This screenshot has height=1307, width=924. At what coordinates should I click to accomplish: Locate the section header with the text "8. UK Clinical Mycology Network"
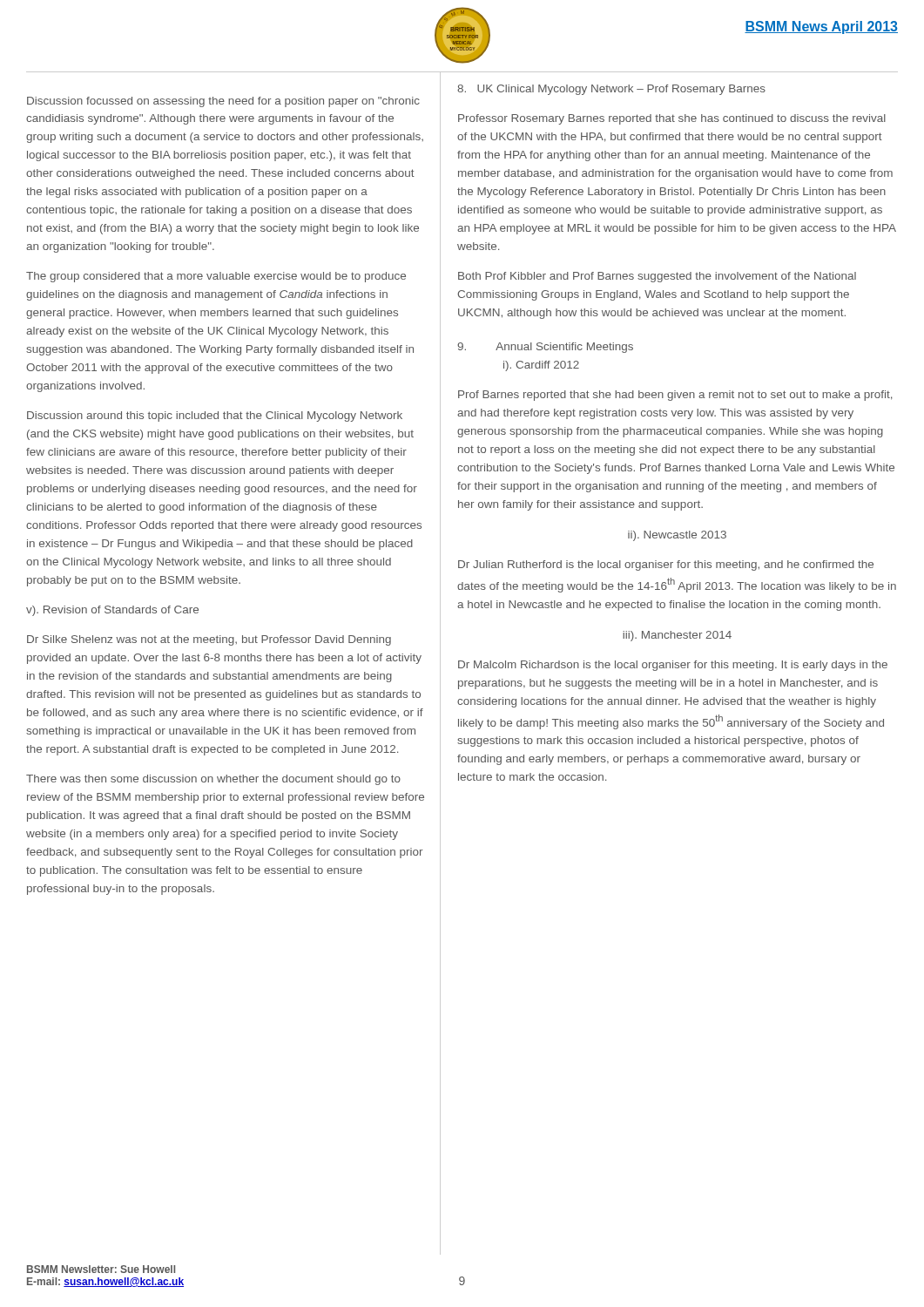[x=677, y=89]
